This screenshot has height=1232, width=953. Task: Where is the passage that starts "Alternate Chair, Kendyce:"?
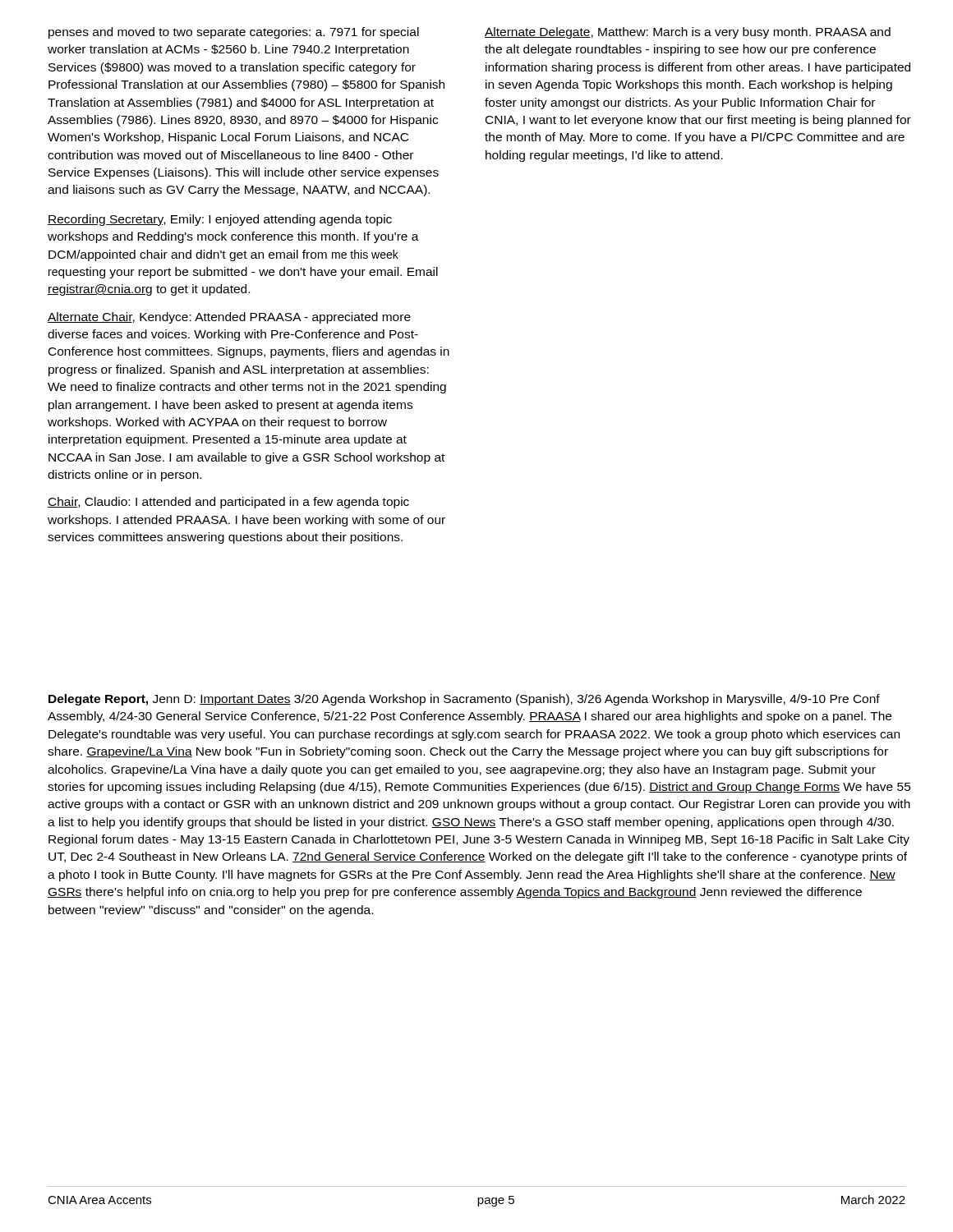coord(249,395)
